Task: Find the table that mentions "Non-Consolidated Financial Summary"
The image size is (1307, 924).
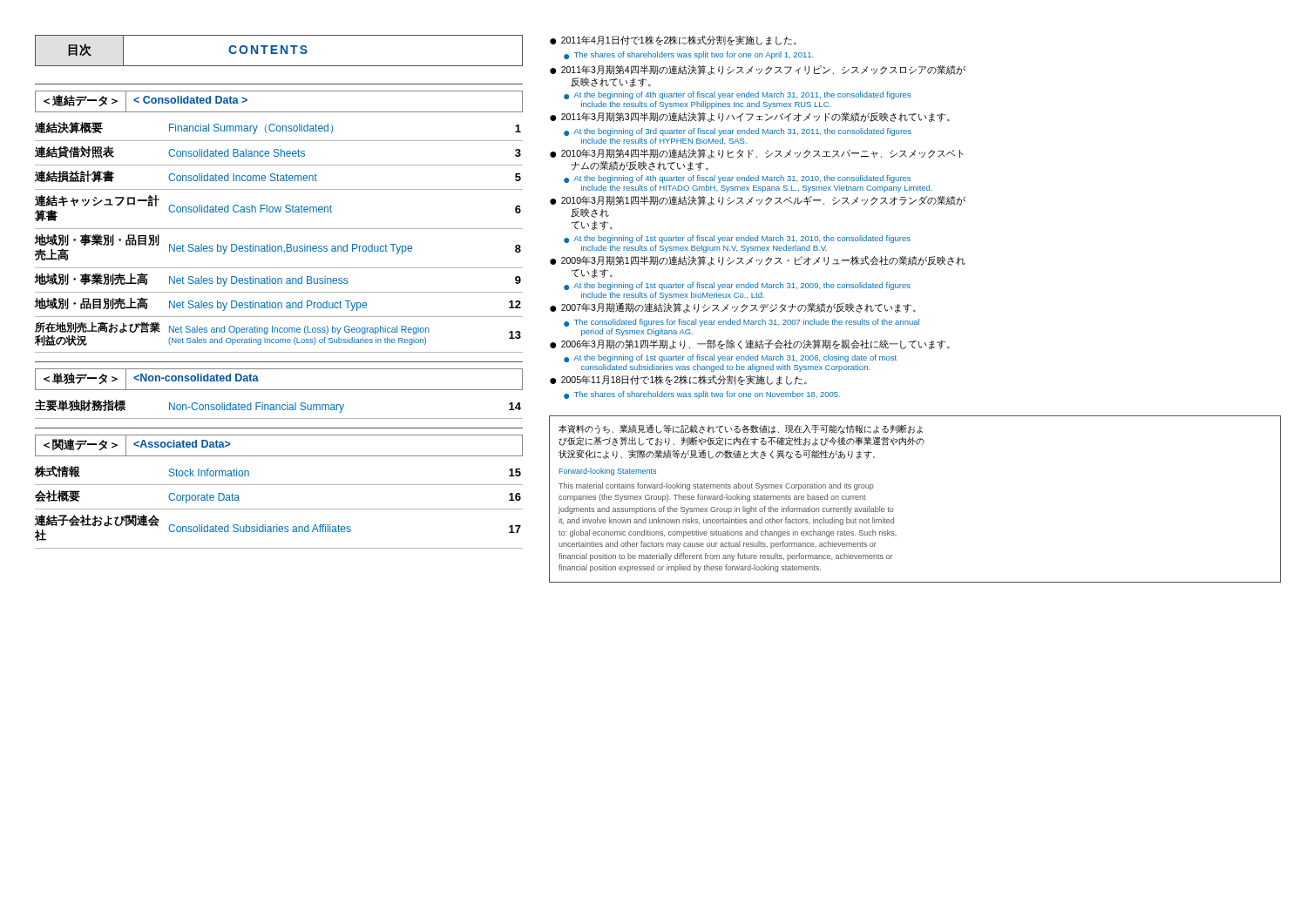Action: 279,390
